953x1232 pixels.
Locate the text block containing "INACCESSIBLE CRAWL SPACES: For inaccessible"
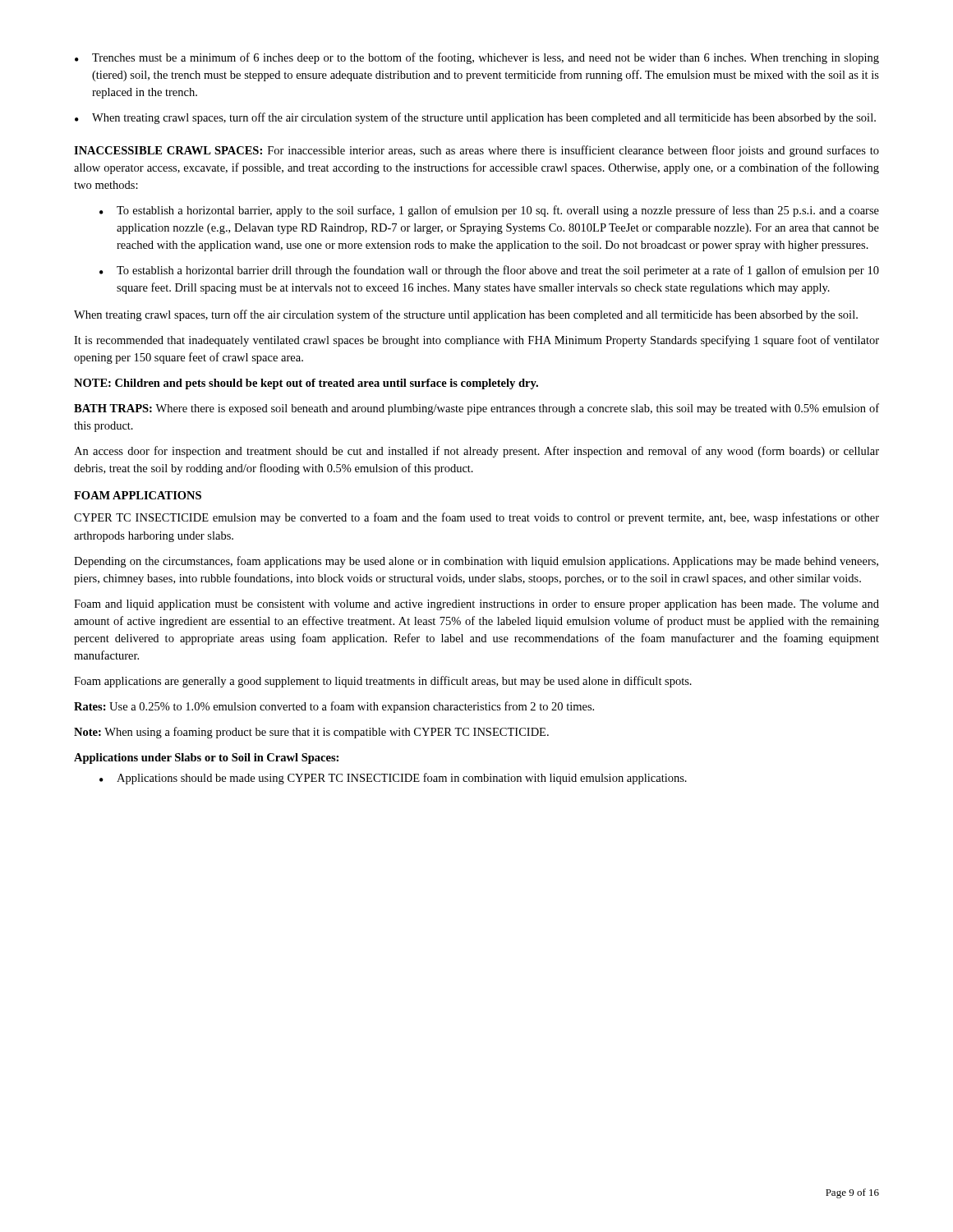(476, 168)
